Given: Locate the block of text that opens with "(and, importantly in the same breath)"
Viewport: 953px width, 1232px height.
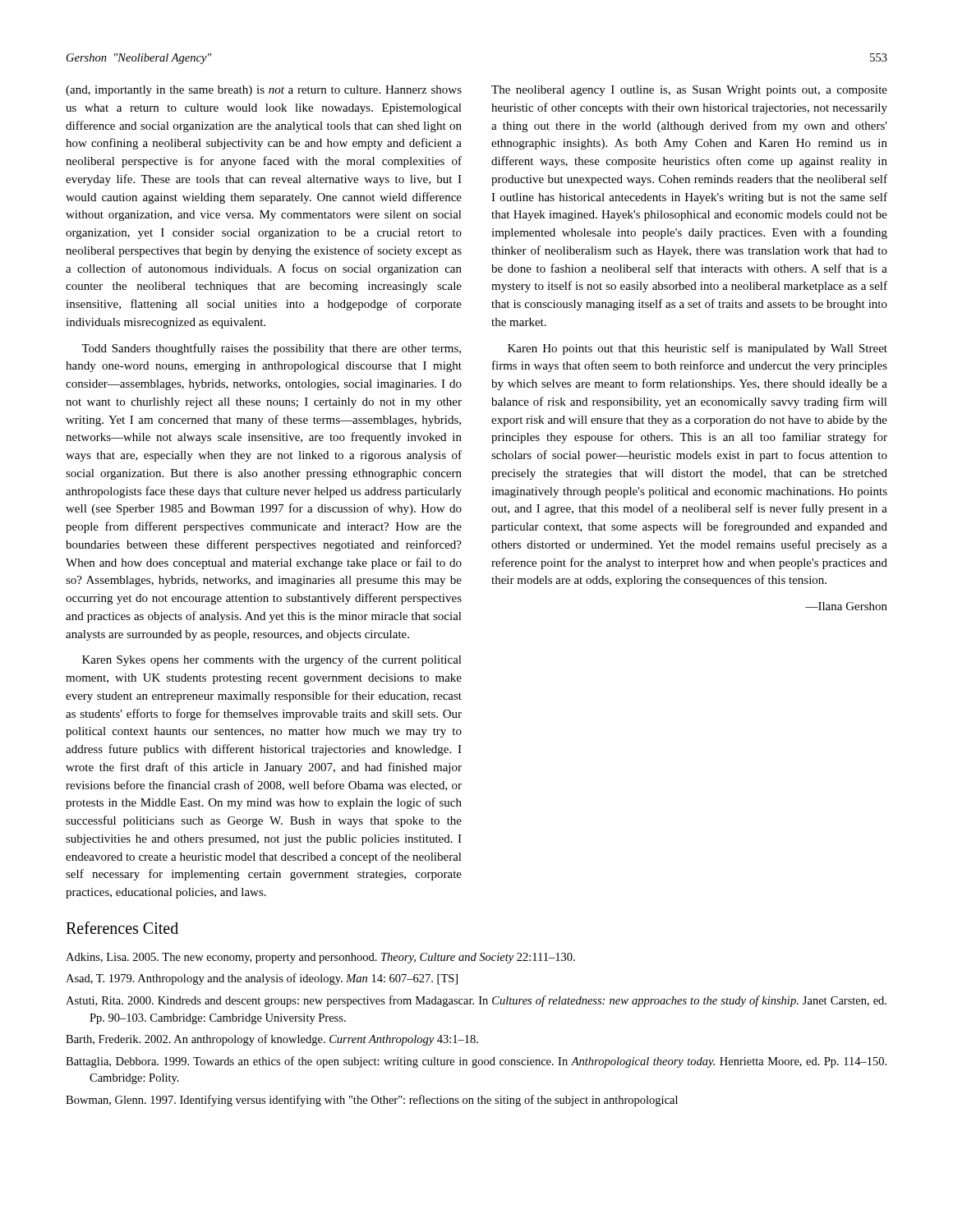Looking at the screenshot, I should click(x=264, y=206).
